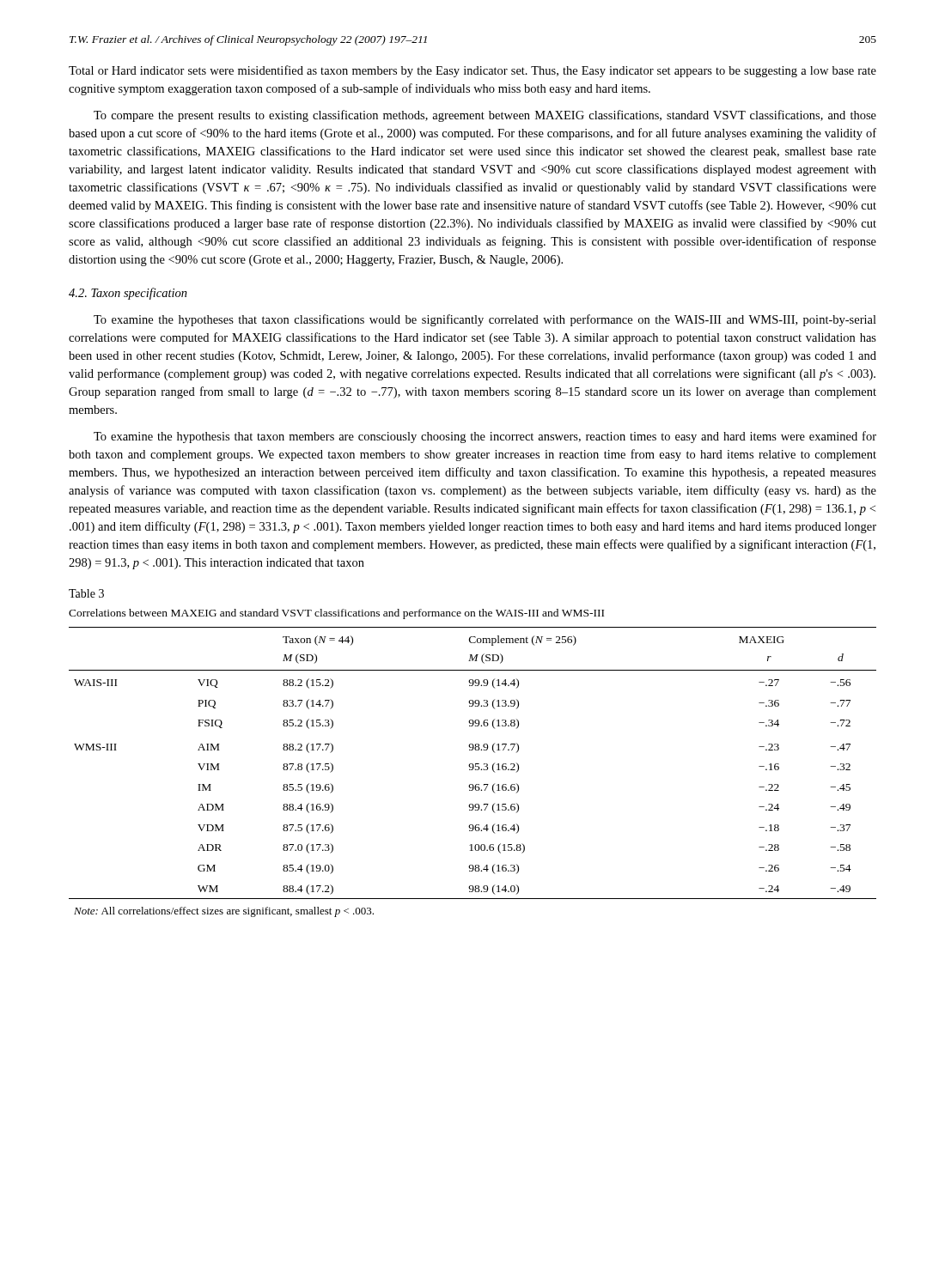Navigate to the passage starting "To compare the present results to existing classification"
This screenshot has width=945, height=1288.
(x=472, y=187)
